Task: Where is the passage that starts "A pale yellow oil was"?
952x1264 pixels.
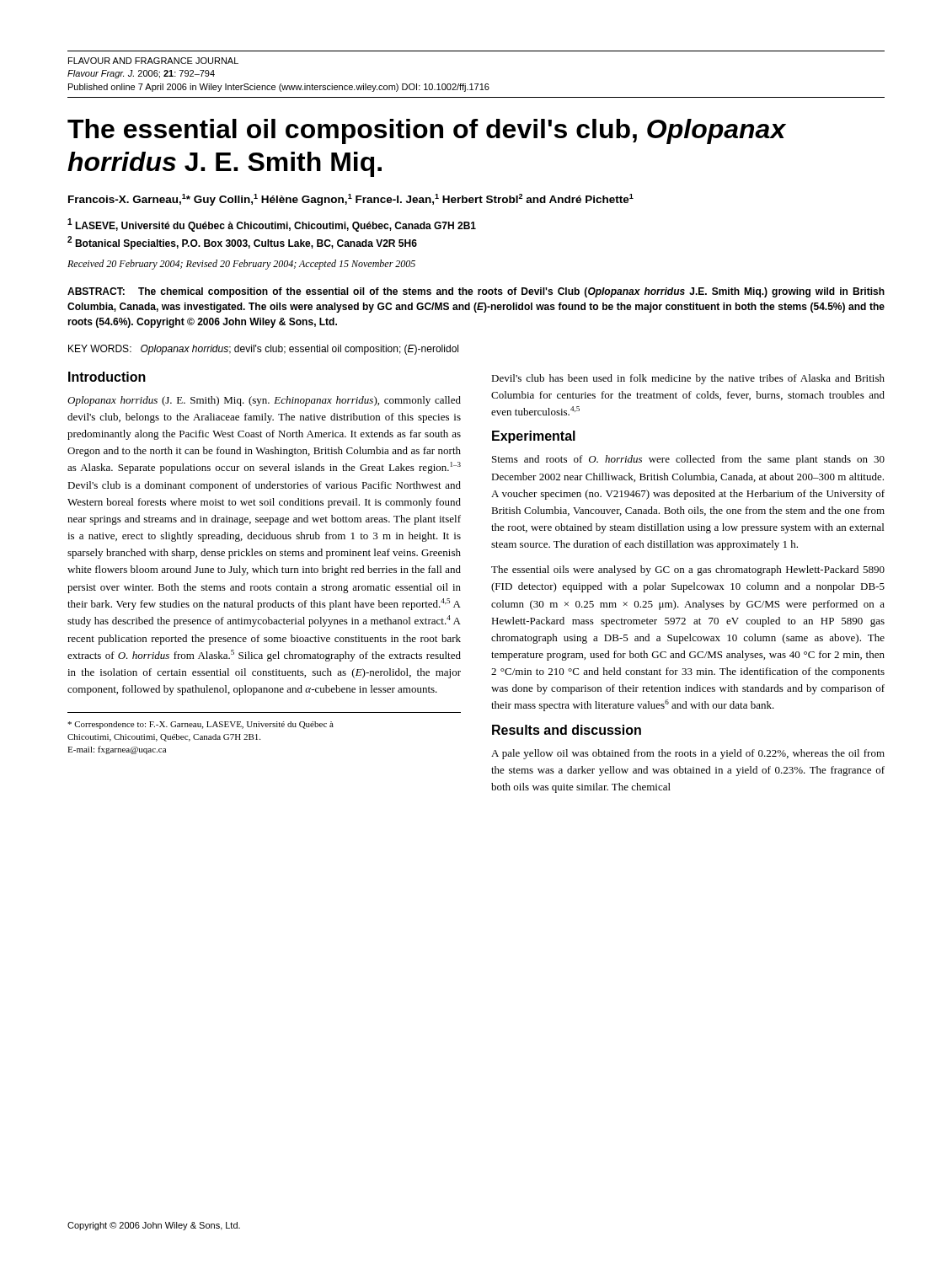Action: pos(688,770)
